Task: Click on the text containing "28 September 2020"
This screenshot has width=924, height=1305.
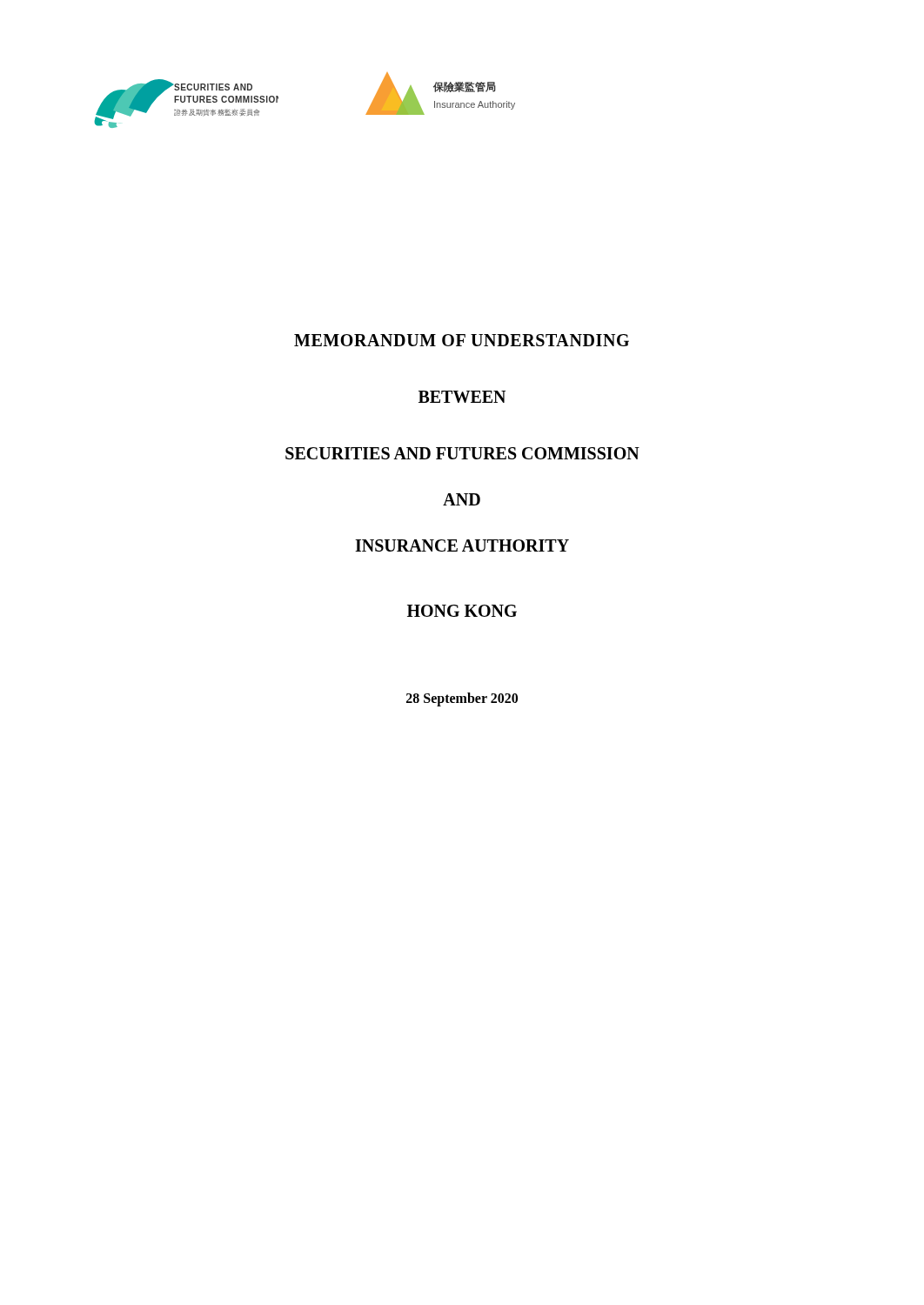Action: [462, 698]
